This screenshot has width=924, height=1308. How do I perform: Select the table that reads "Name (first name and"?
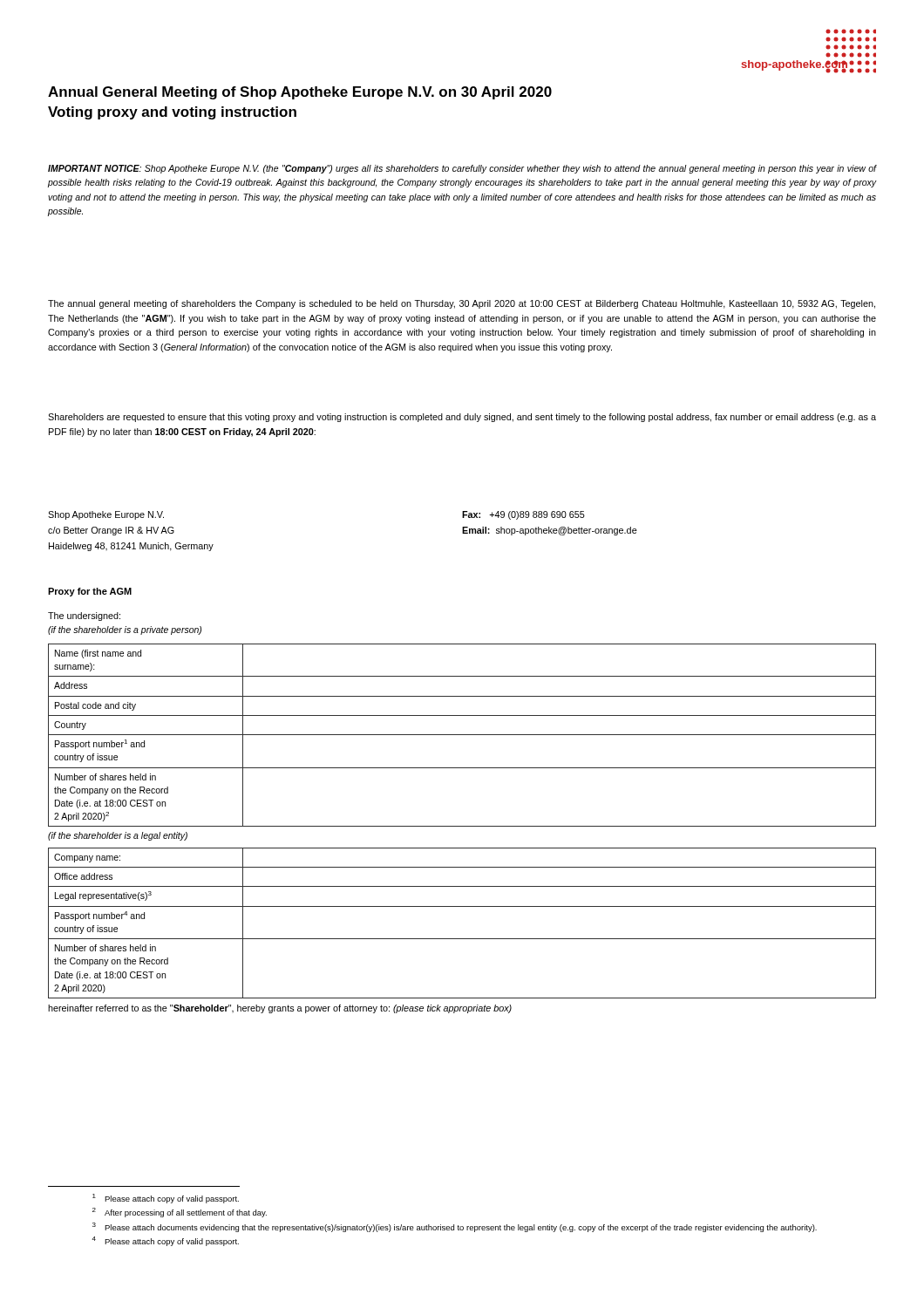point(462,735)
